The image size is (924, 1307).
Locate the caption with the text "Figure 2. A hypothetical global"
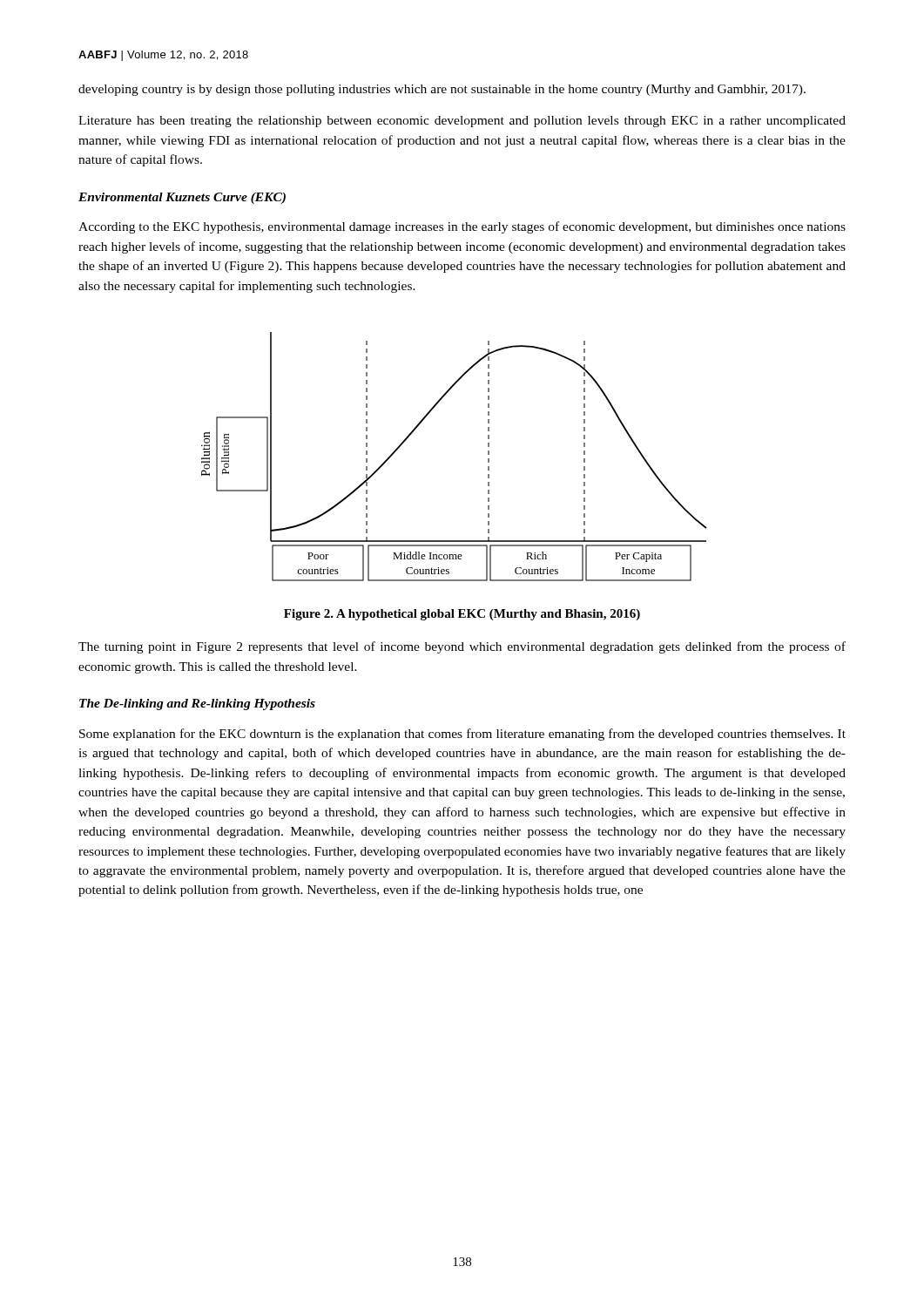pyautogui.click(x=462, y=613)
